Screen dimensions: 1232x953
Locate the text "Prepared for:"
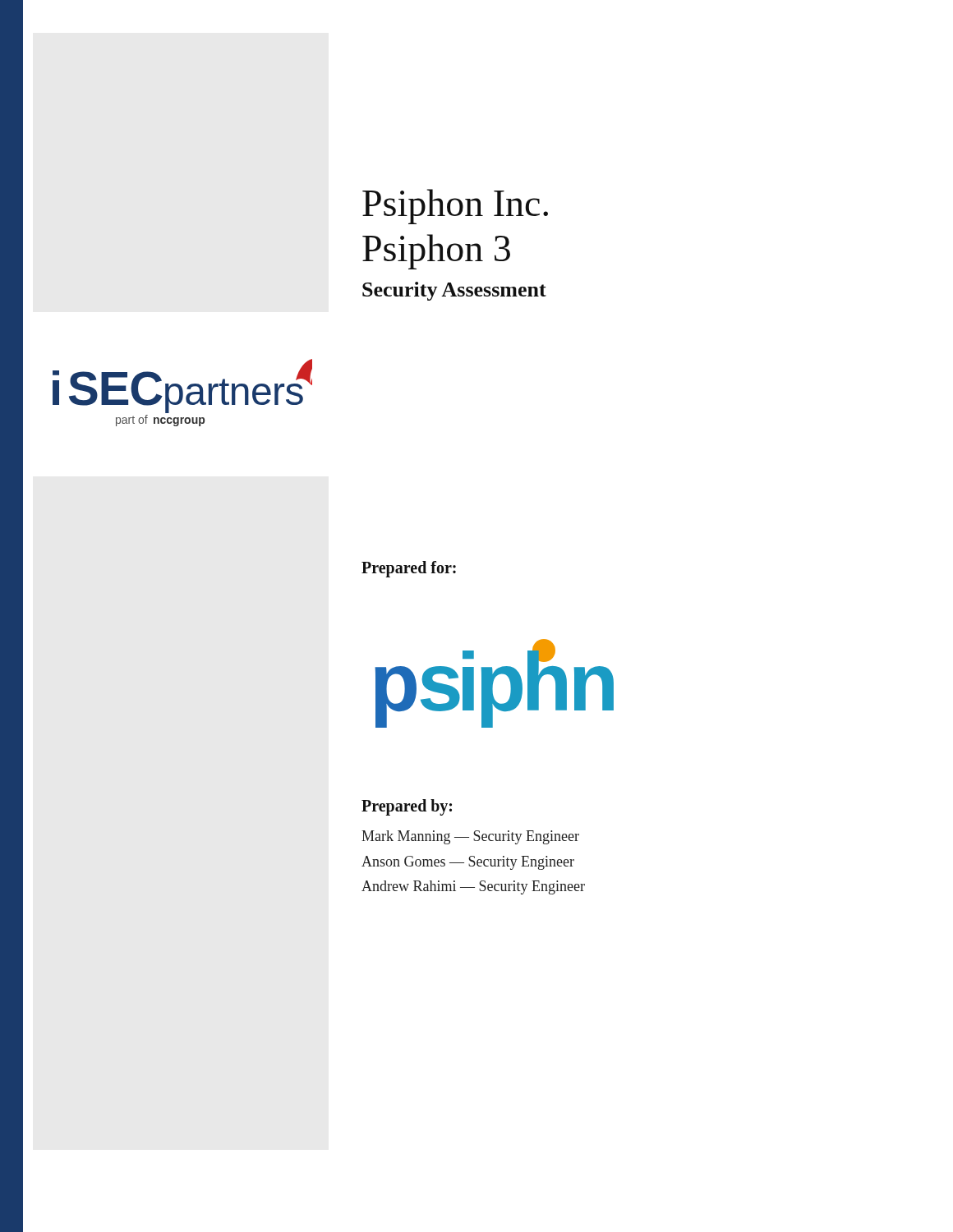point(409,569)
